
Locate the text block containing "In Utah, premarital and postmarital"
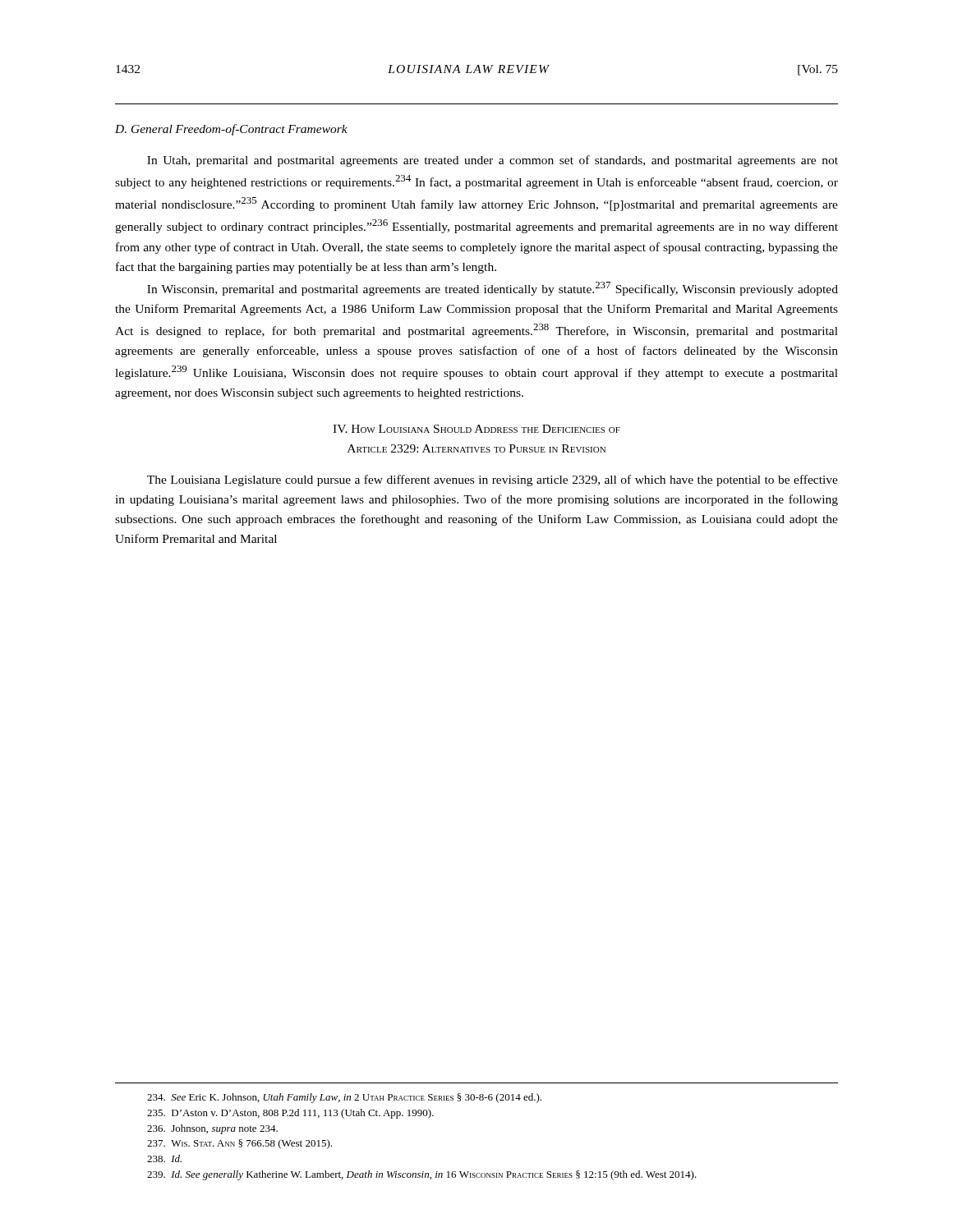476,213
